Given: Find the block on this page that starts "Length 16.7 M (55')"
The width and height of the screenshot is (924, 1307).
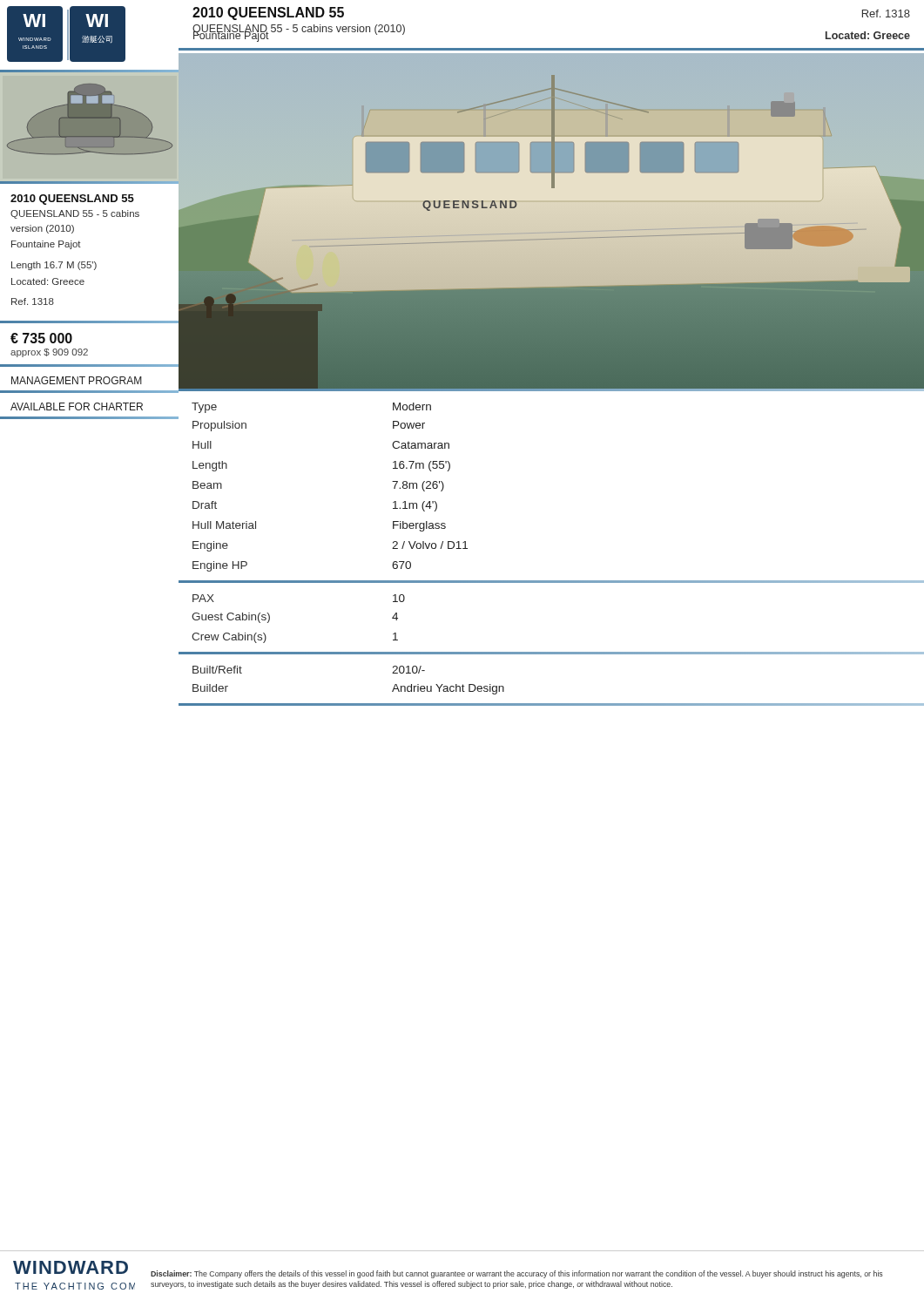Looking at the screenshot, I should [54, 273].
